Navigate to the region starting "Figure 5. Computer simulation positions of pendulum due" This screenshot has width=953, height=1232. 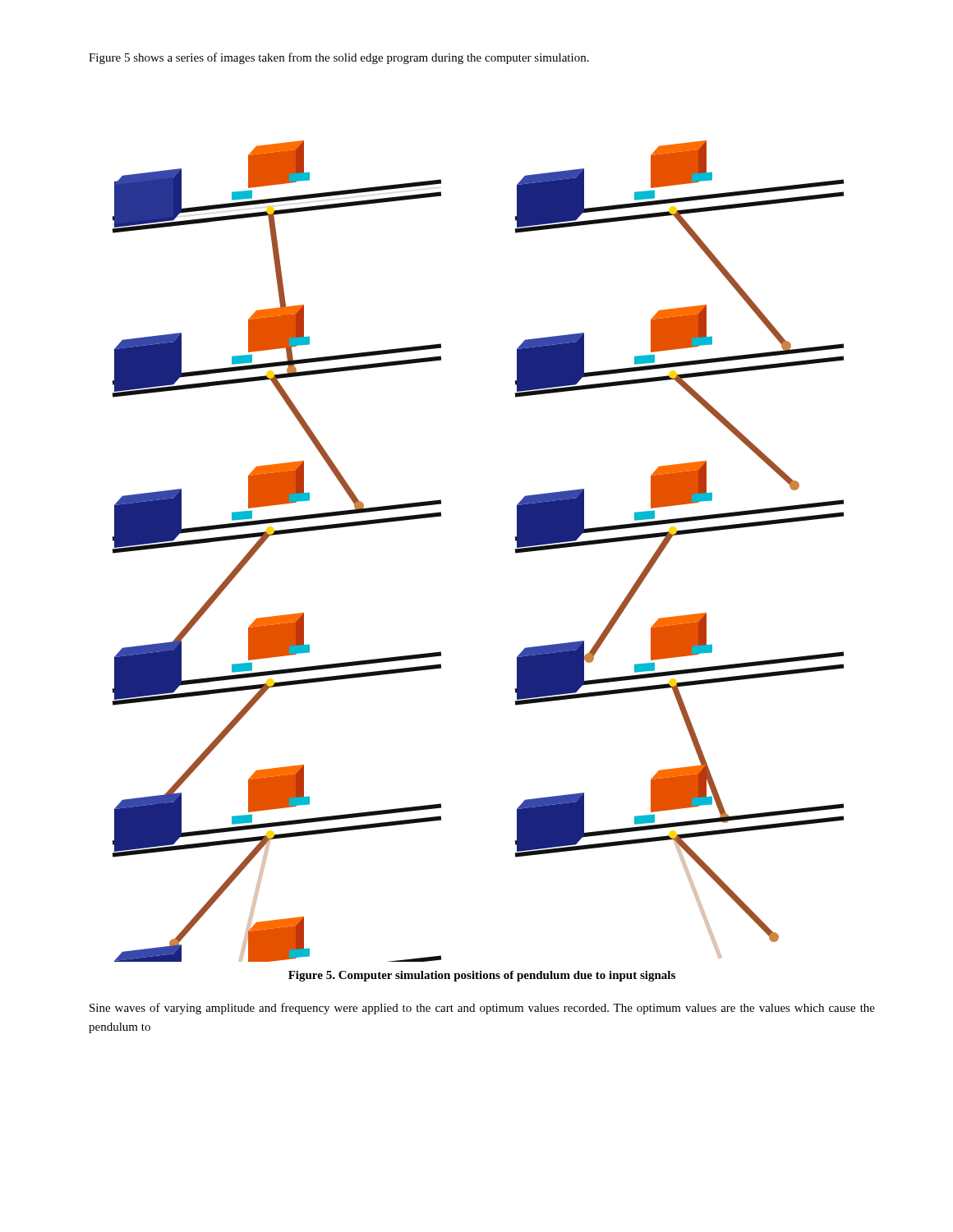(x=482, y=975)
